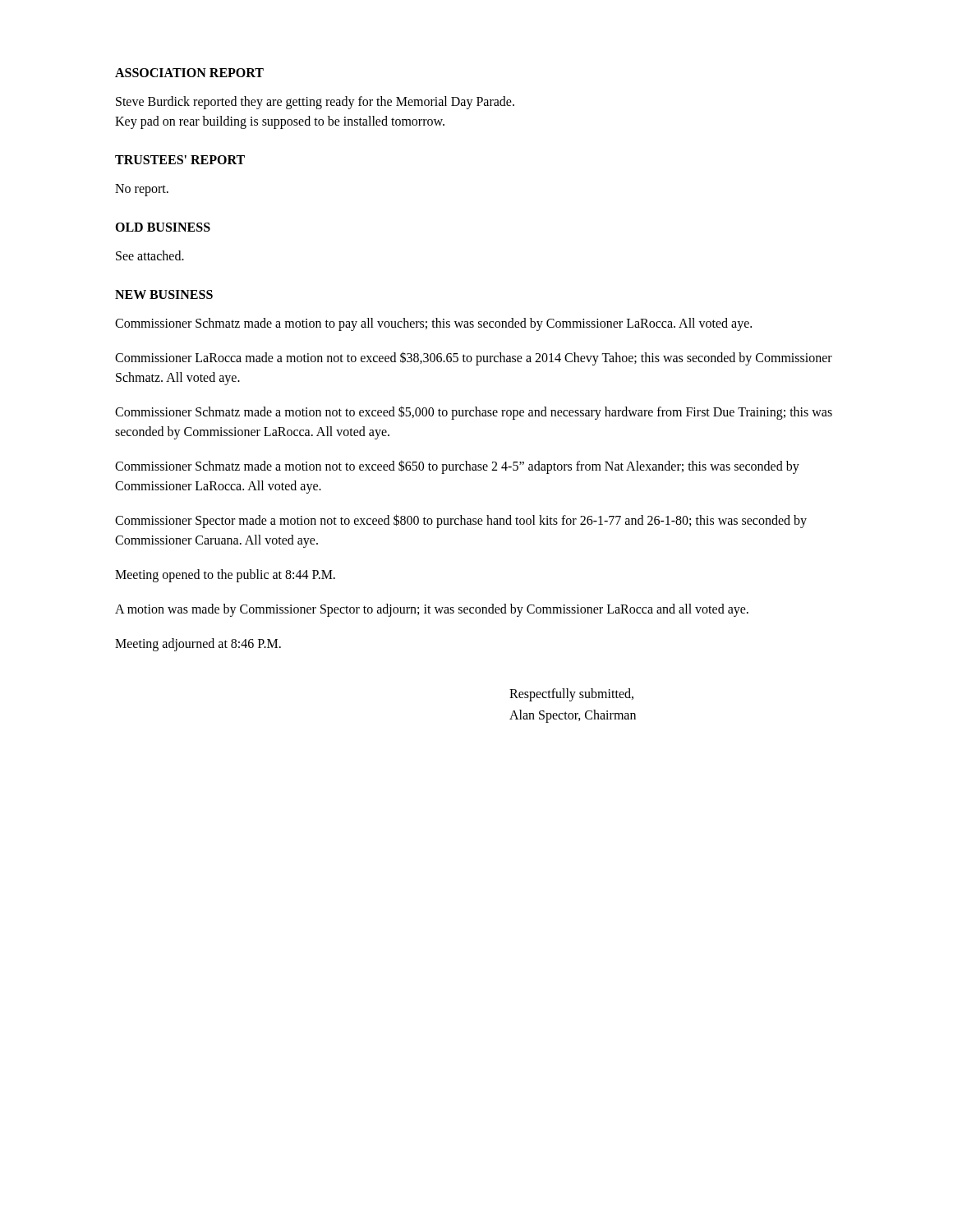Locate the block starting "Meeting adjourned at 8:46 P.M."

click(x=198, y=644)
